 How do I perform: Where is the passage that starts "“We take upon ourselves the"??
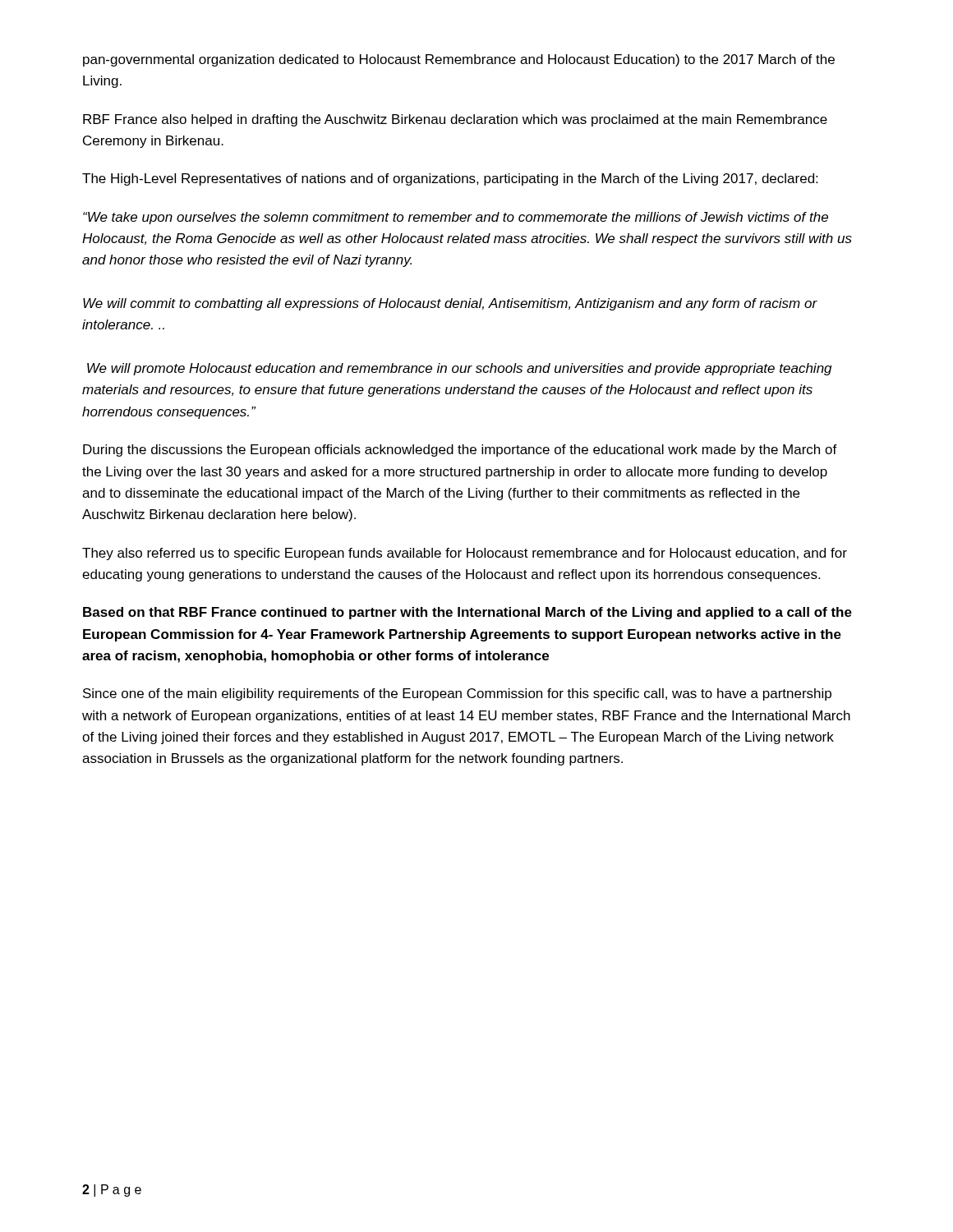click(x=467, y=314)
